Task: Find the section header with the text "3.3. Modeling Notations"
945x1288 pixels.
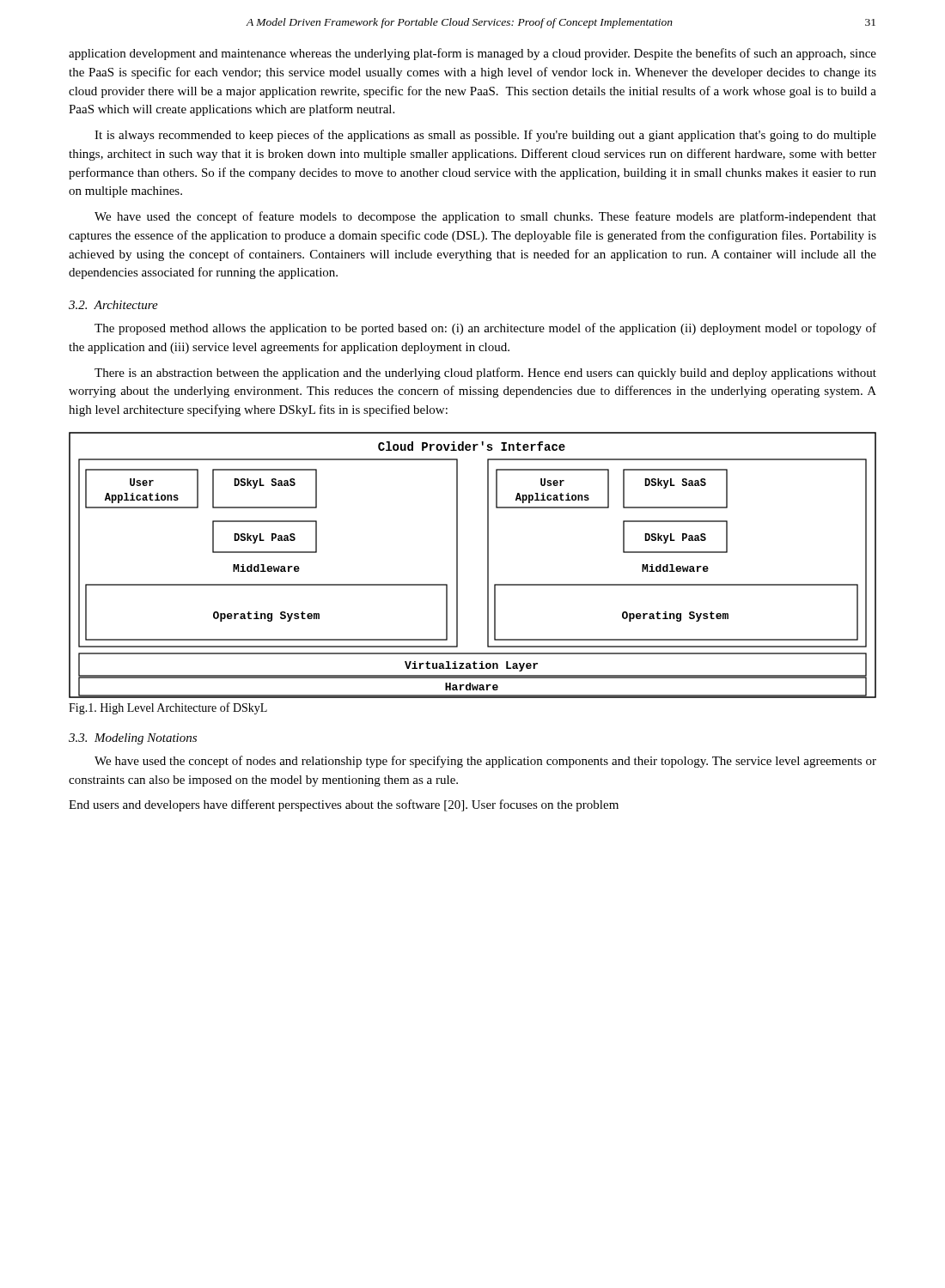Action: (x=133, y=737)
